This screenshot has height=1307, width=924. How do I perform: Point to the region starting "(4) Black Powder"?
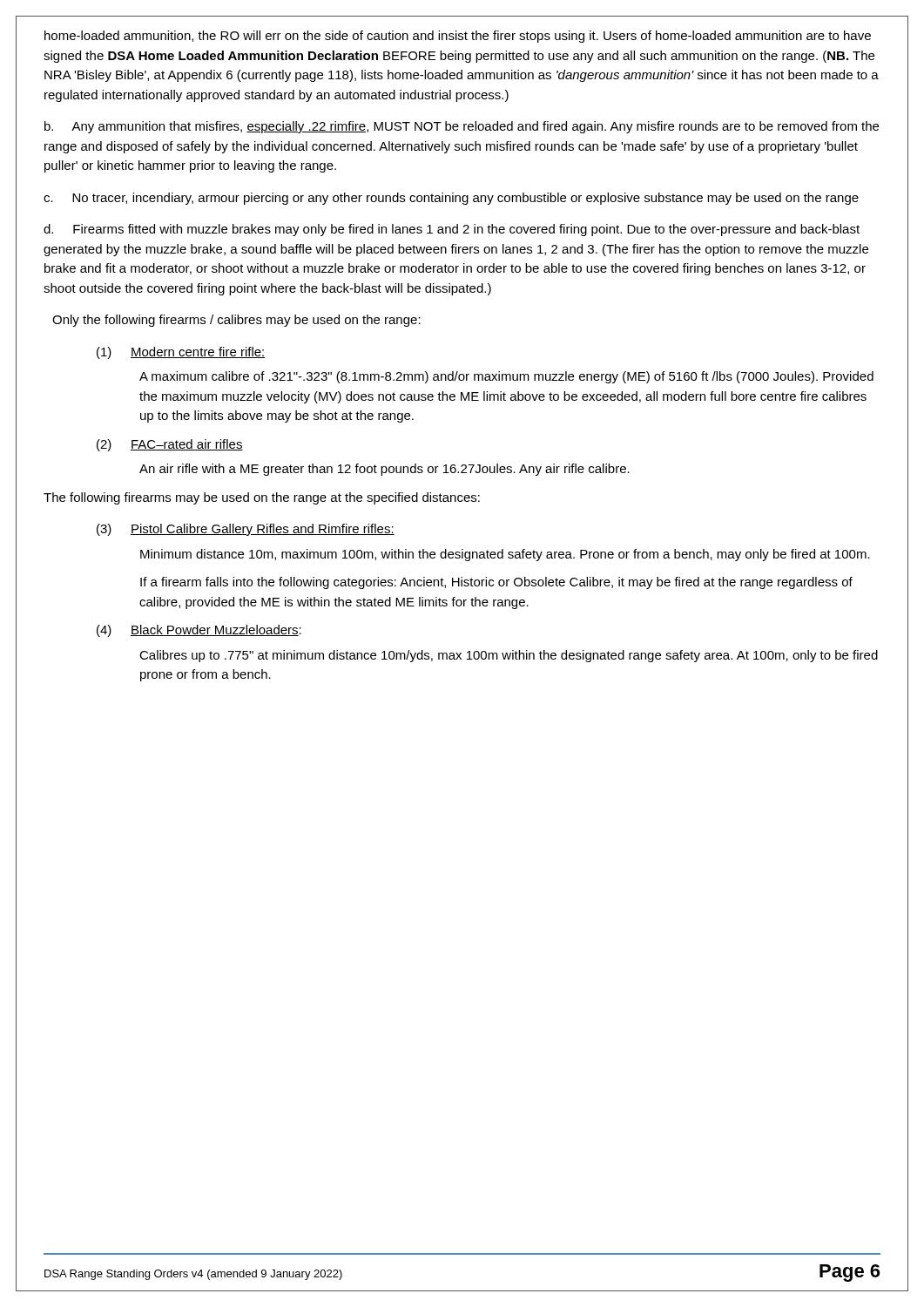[199, 630]
